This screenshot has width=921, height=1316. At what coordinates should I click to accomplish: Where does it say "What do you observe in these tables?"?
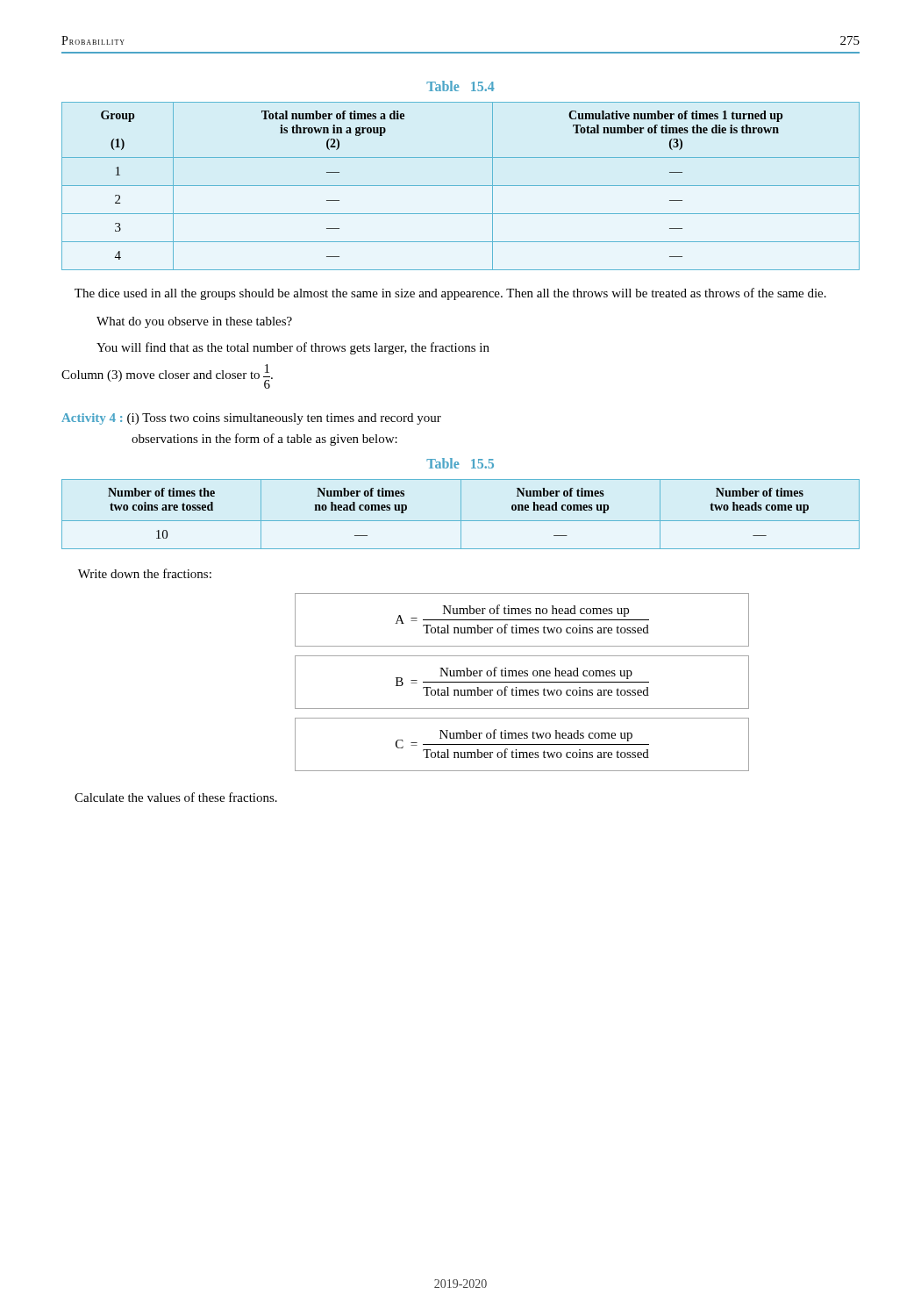[x=194, y=321]
